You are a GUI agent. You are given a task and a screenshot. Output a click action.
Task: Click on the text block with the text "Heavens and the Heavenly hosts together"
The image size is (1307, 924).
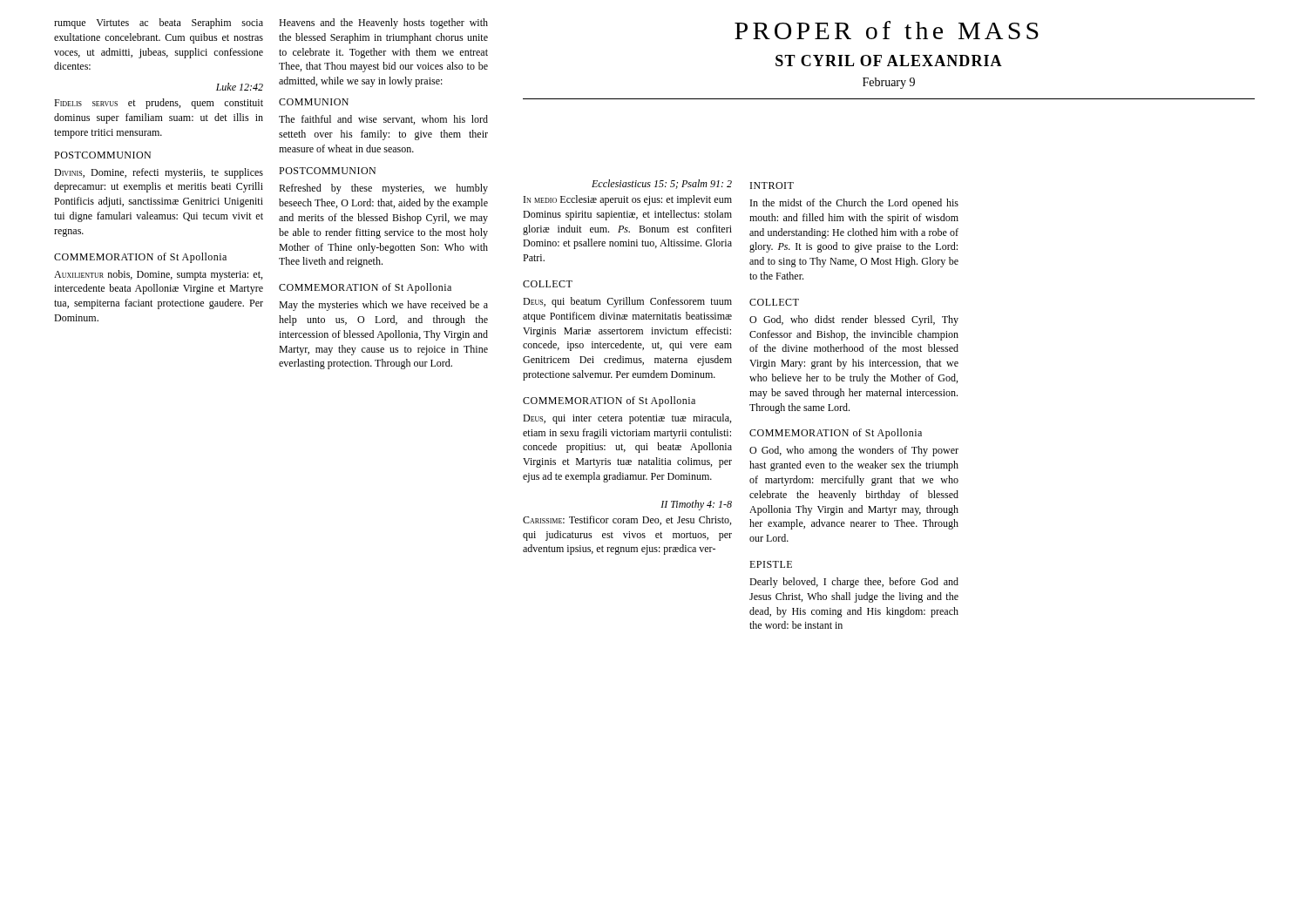[x=383, y=52]
